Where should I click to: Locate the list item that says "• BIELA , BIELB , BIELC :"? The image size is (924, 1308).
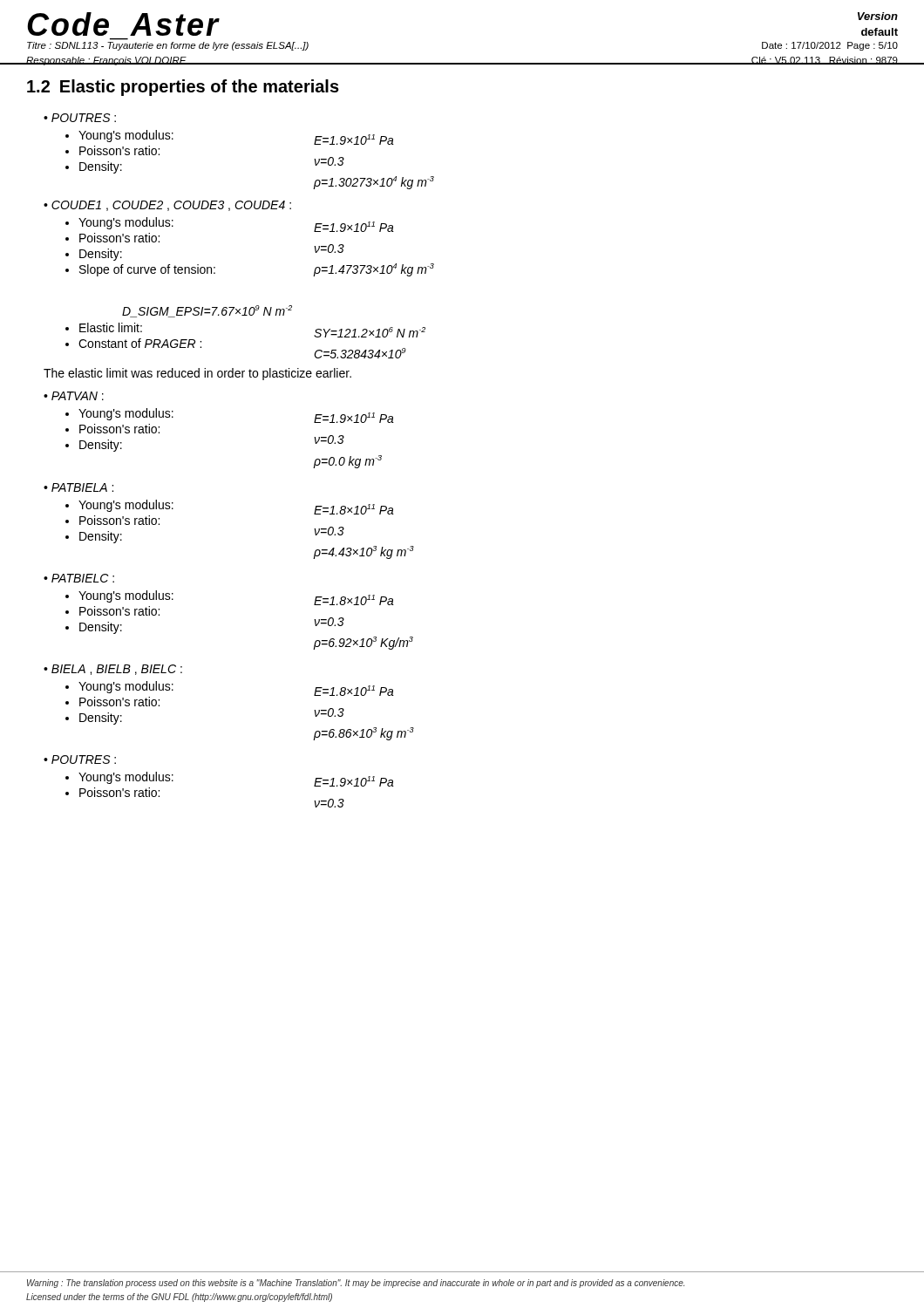point(113,669)
